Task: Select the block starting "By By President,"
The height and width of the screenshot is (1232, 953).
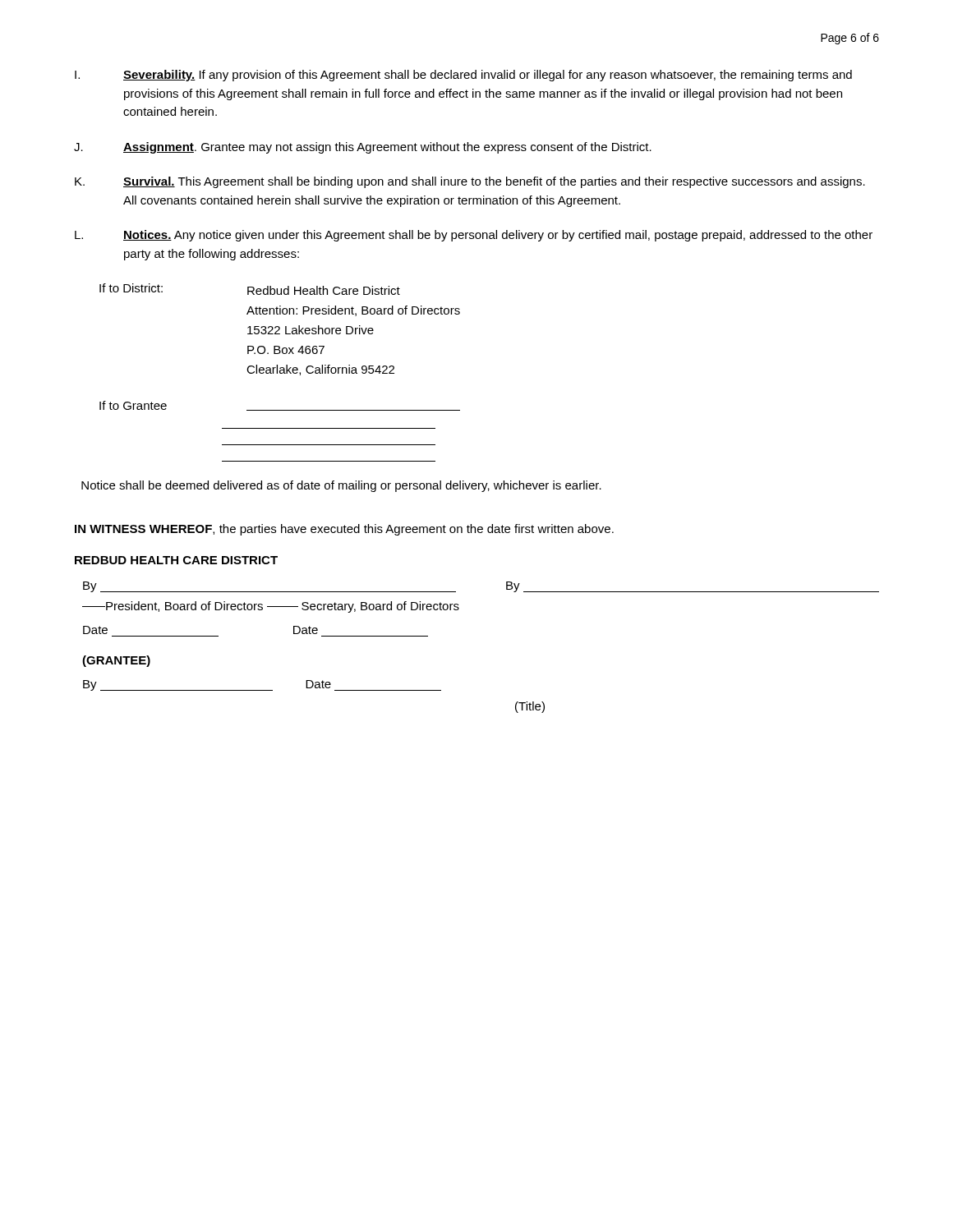Action: [86, 586]
